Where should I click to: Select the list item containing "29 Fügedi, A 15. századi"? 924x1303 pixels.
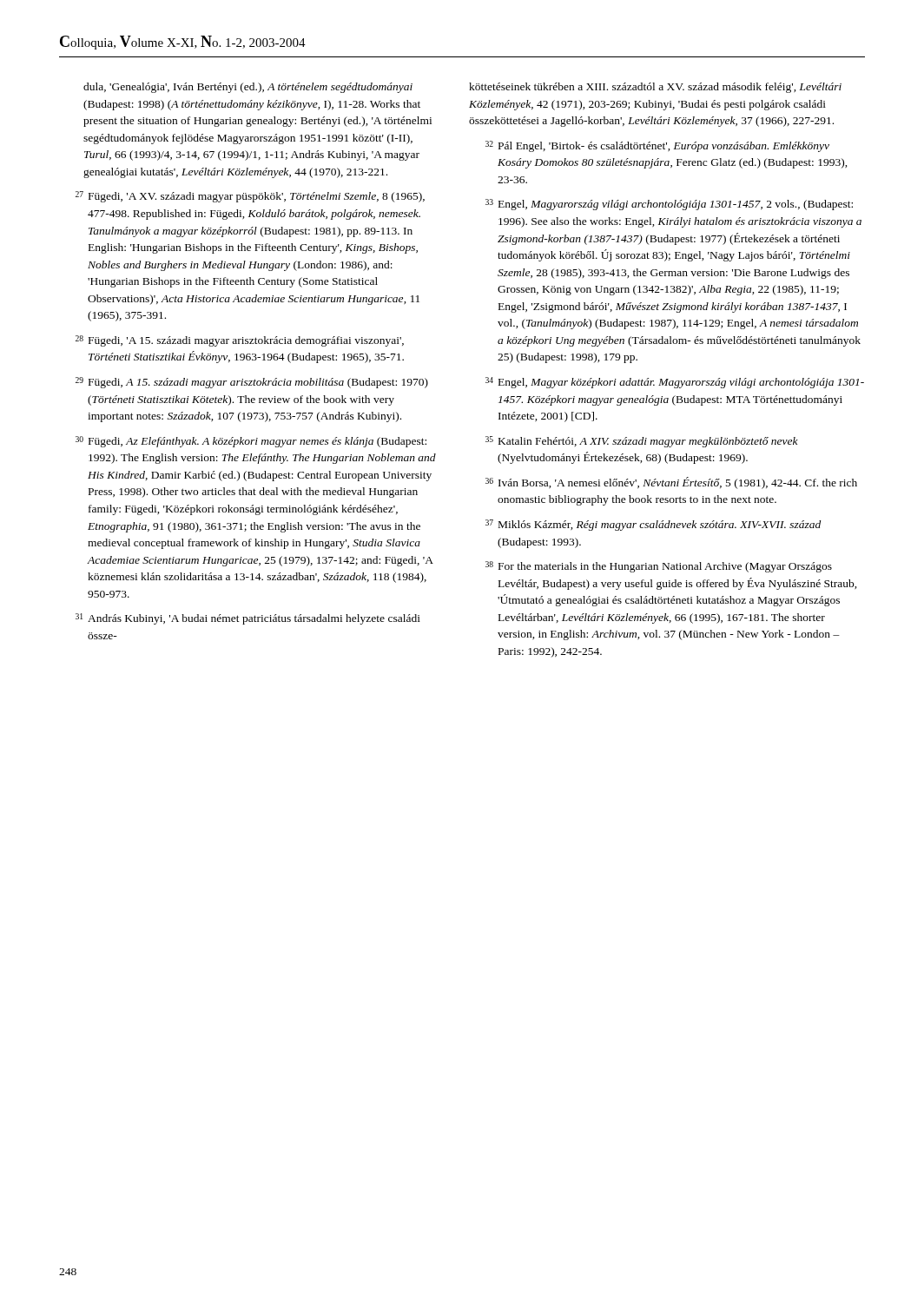coord(250,399)
